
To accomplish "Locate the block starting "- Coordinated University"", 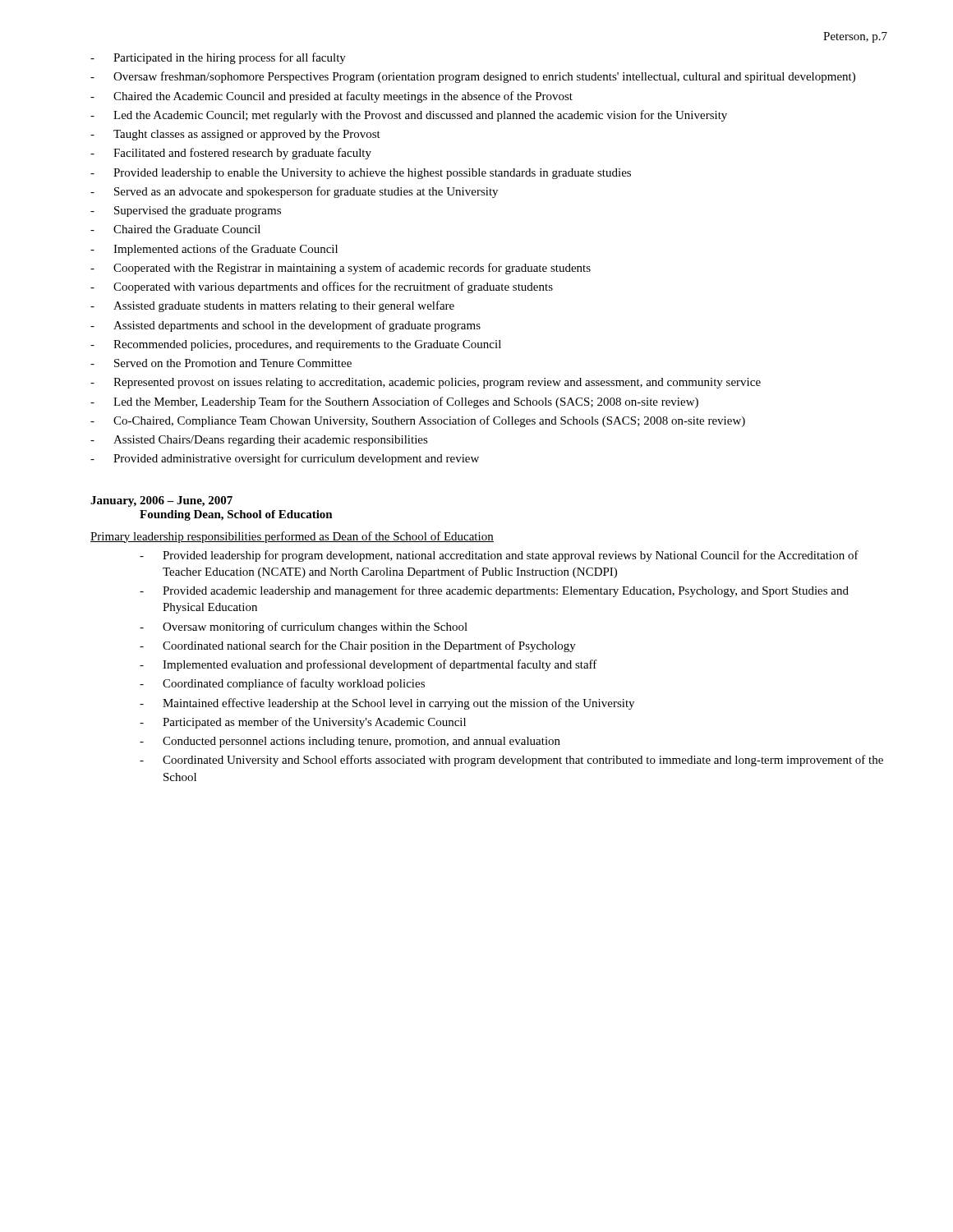I will [x=513, y=768].
